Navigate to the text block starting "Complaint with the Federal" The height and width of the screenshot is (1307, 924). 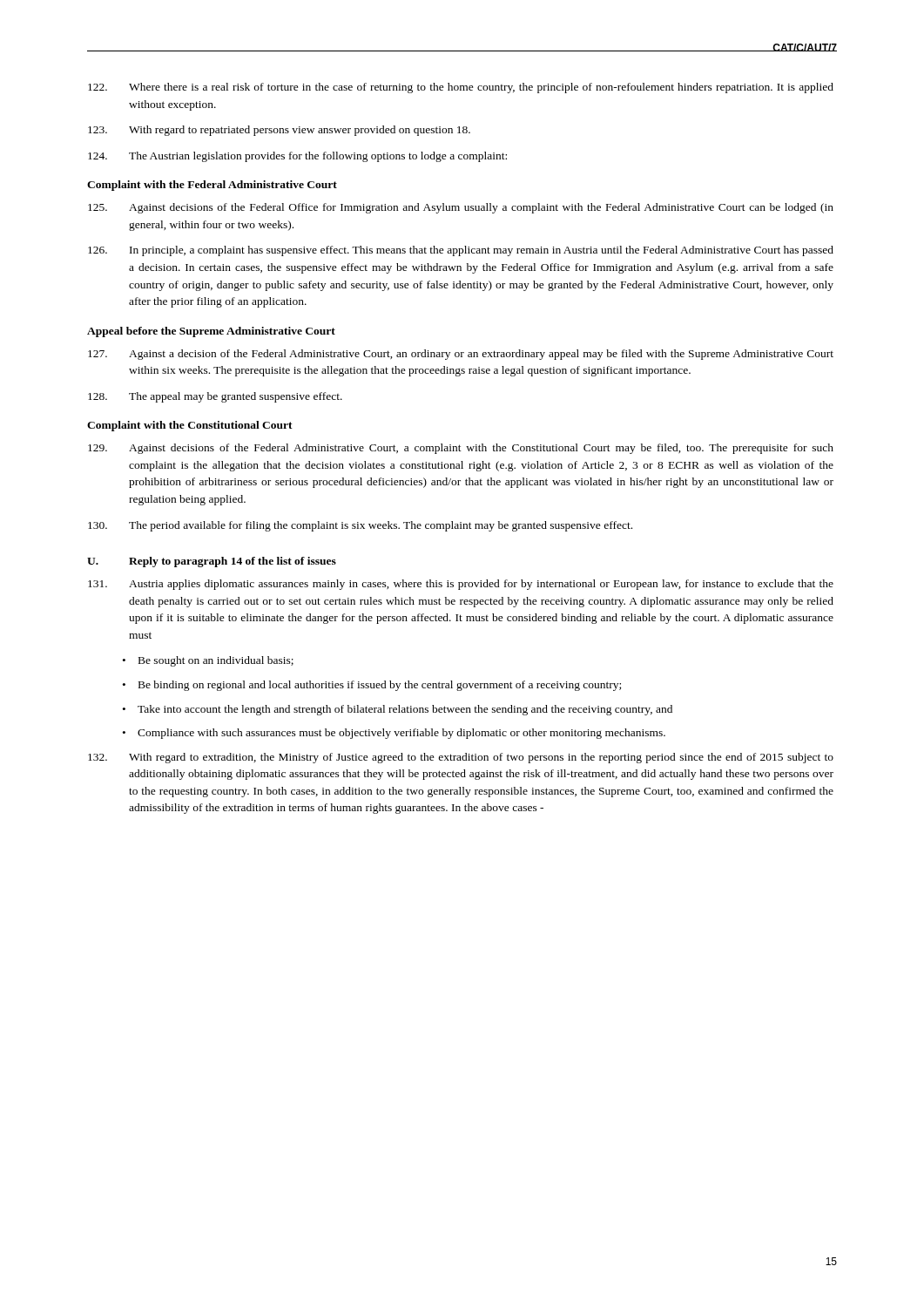coord(212,185)
